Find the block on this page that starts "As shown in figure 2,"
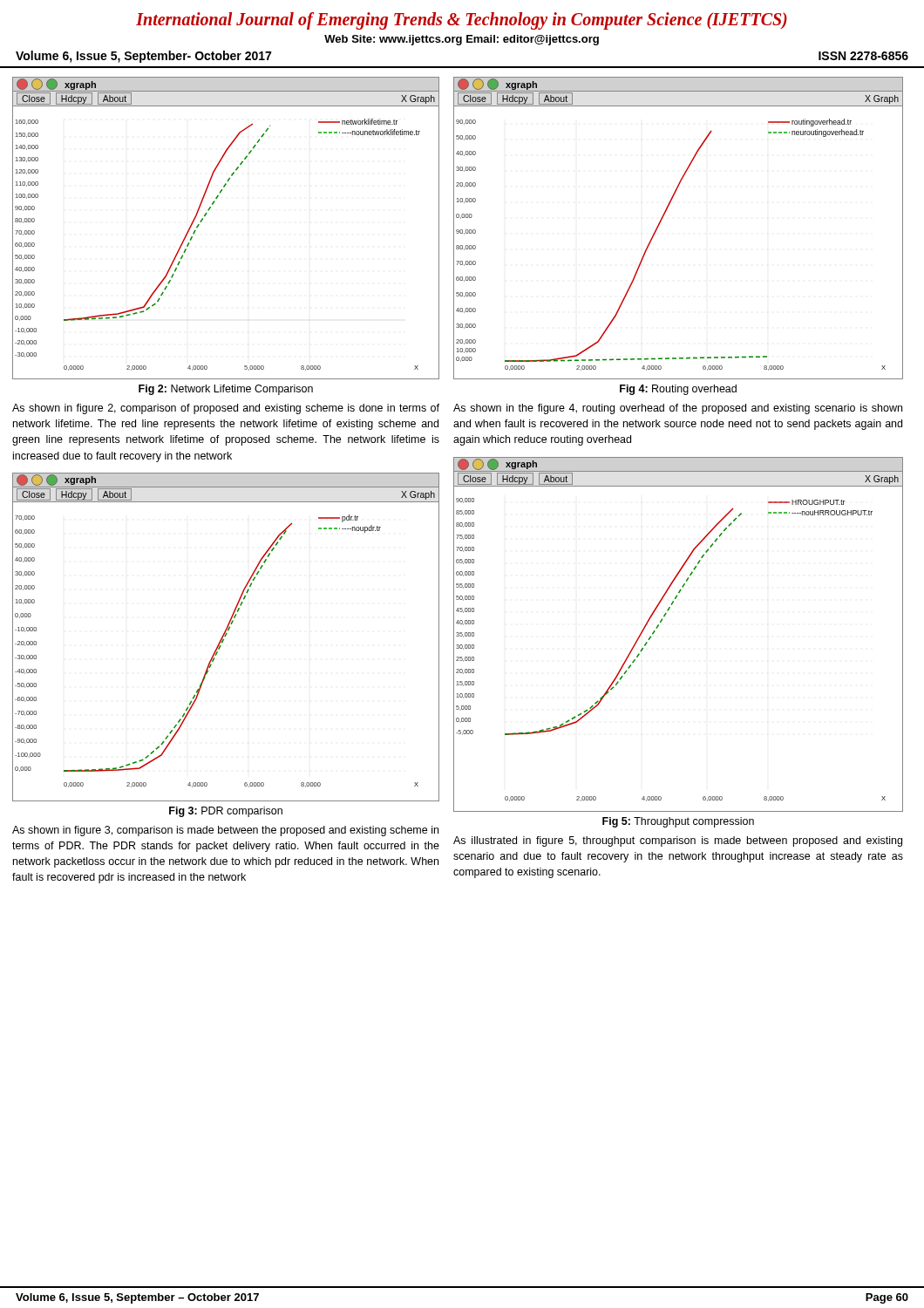The width and height of the screenshot is (924, 1308). coord(226,432)
